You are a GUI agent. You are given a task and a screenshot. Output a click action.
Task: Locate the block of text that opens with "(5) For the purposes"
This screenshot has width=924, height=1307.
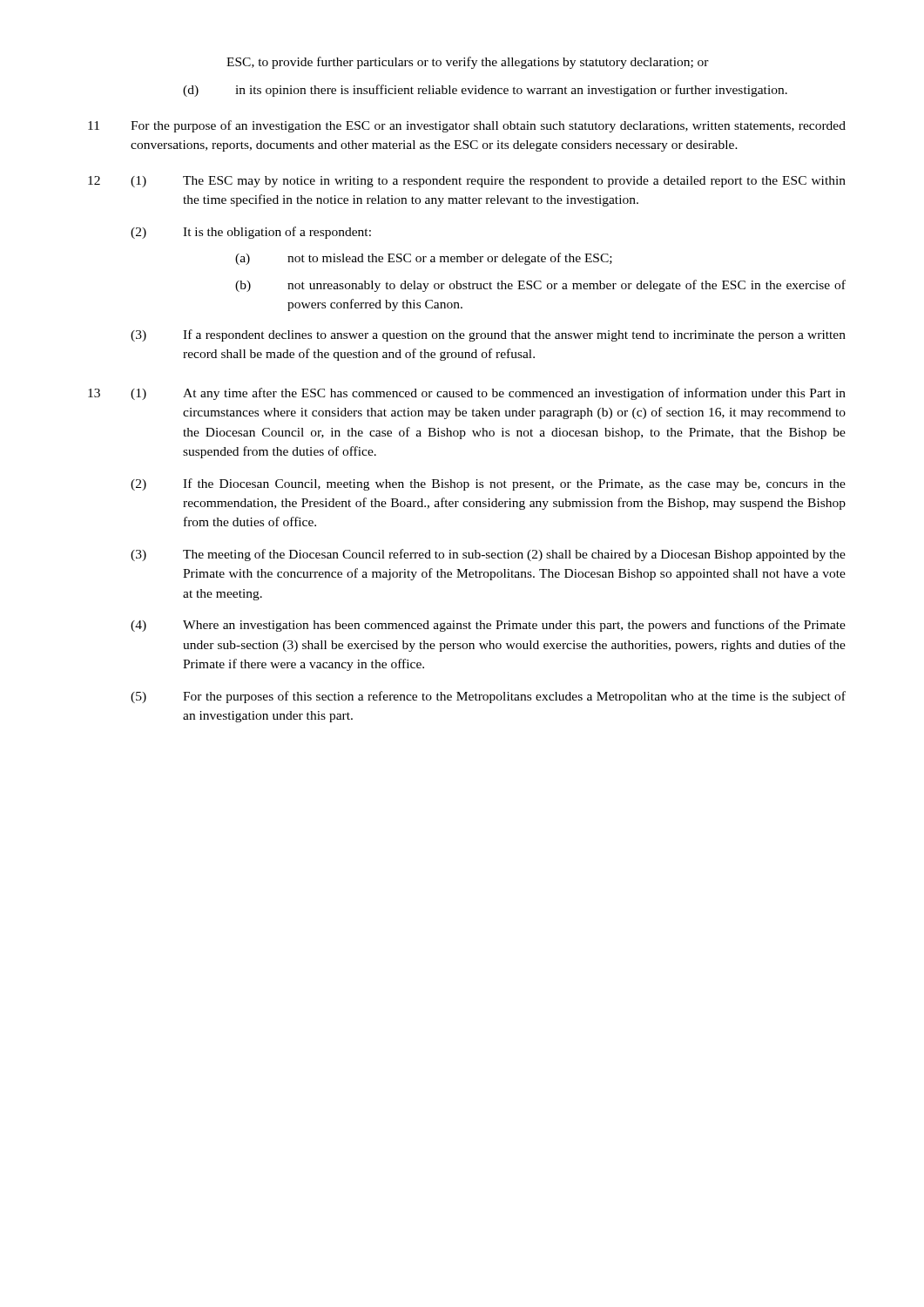point(488,706)
